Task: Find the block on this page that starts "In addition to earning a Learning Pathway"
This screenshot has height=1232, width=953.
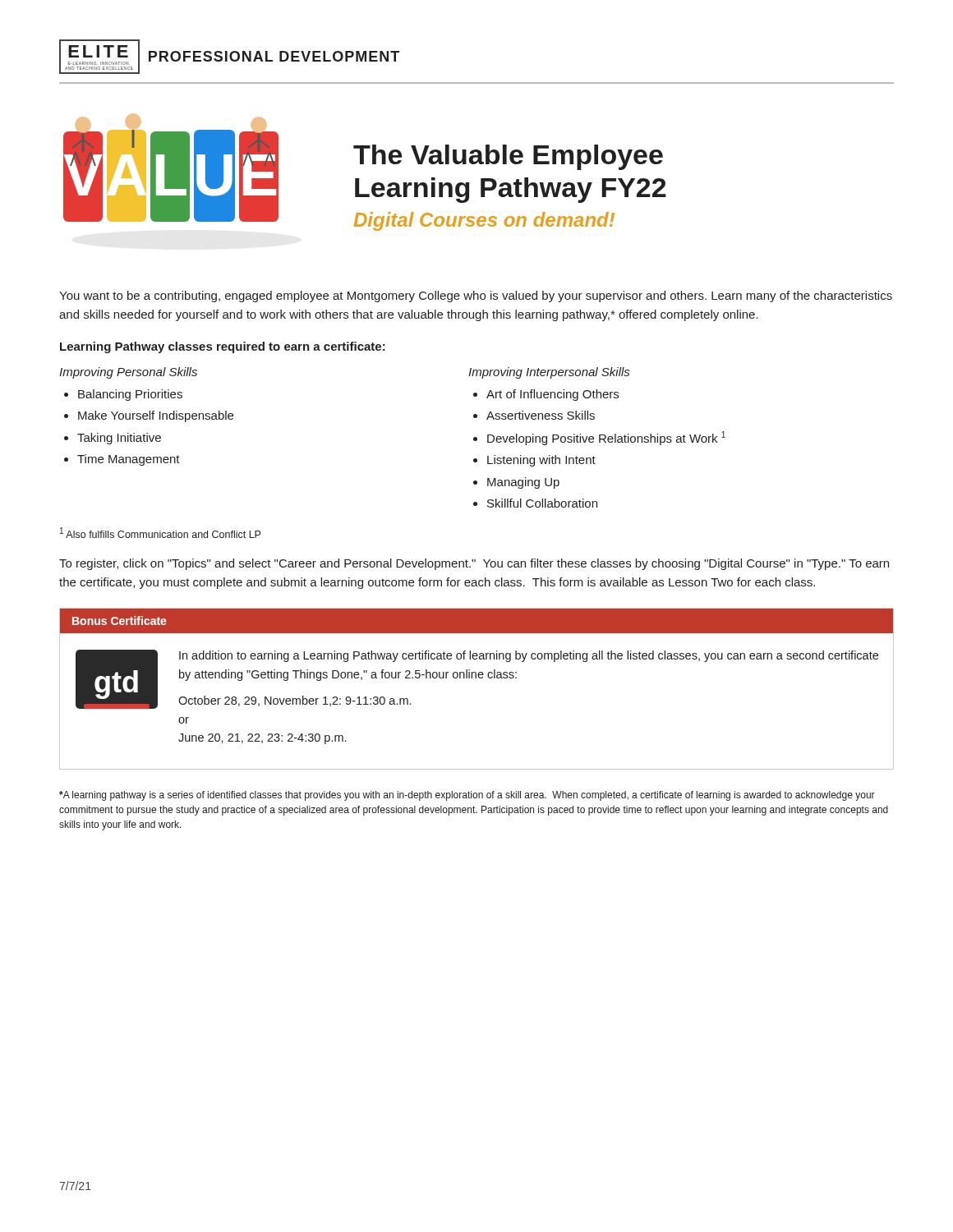Action: 529,656
